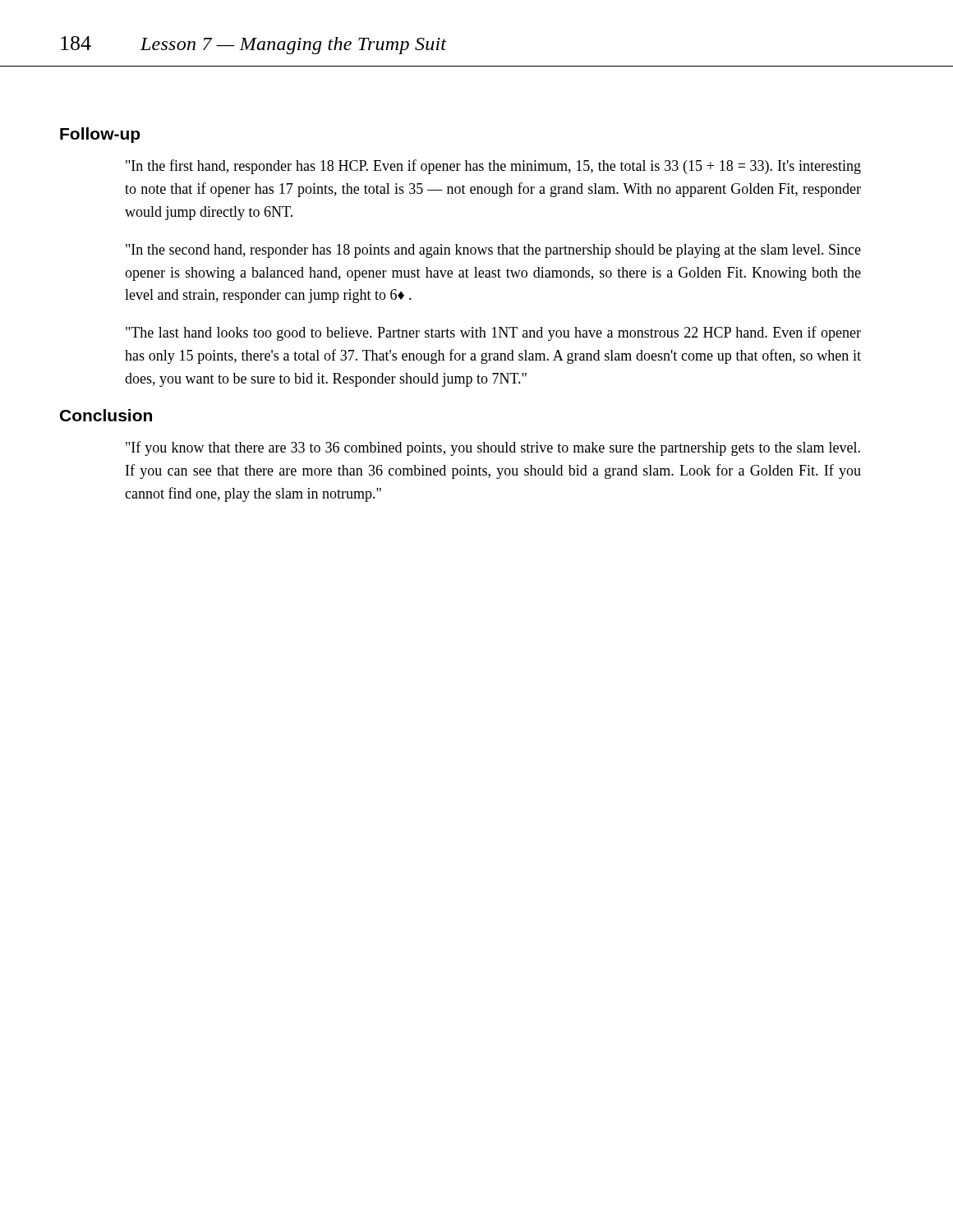Select the text block that says ""In the second hand, responder"

click(493, 272)
